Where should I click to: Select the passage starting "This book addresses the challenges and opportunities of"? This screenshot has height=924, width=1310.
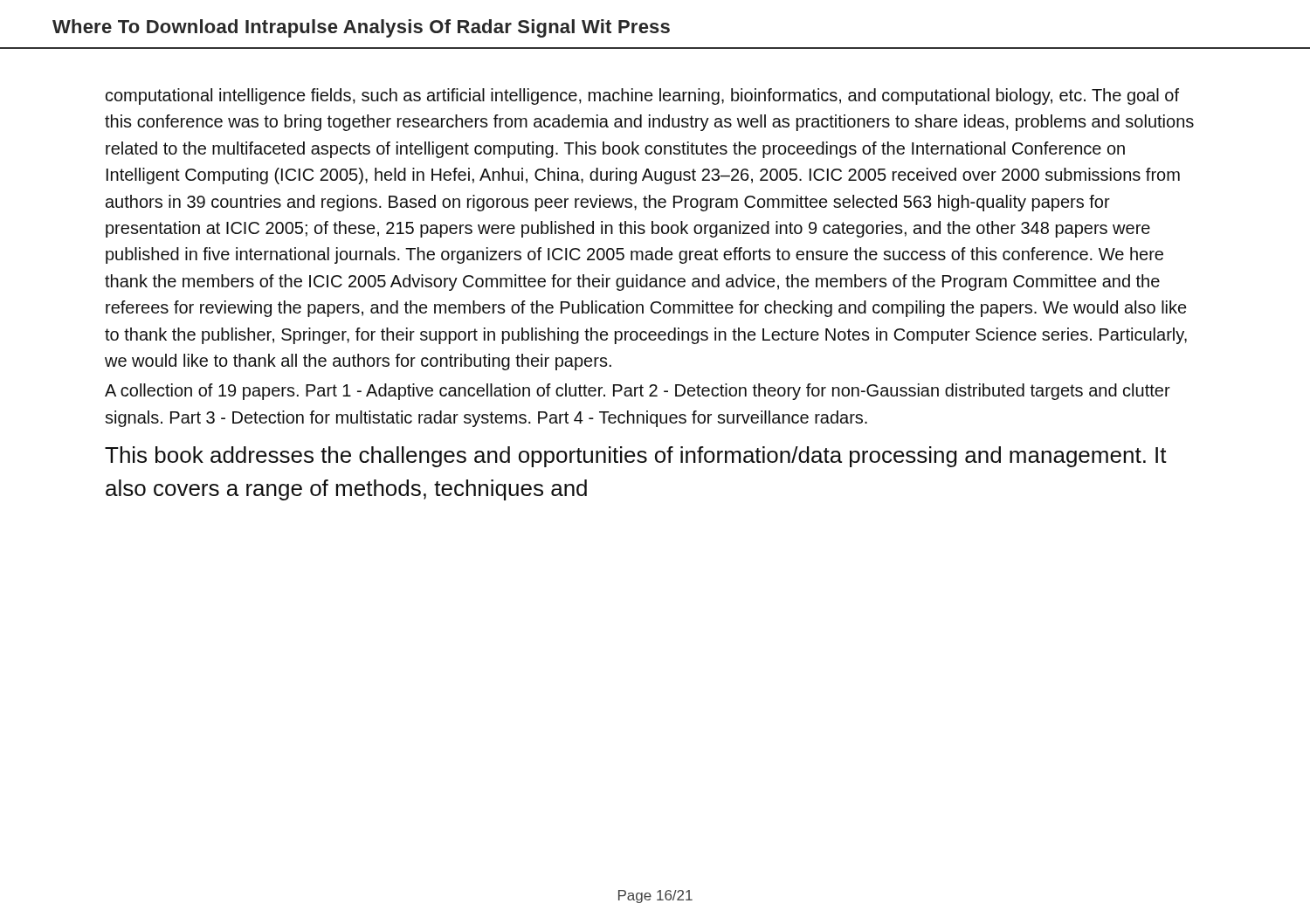point(636,472)
